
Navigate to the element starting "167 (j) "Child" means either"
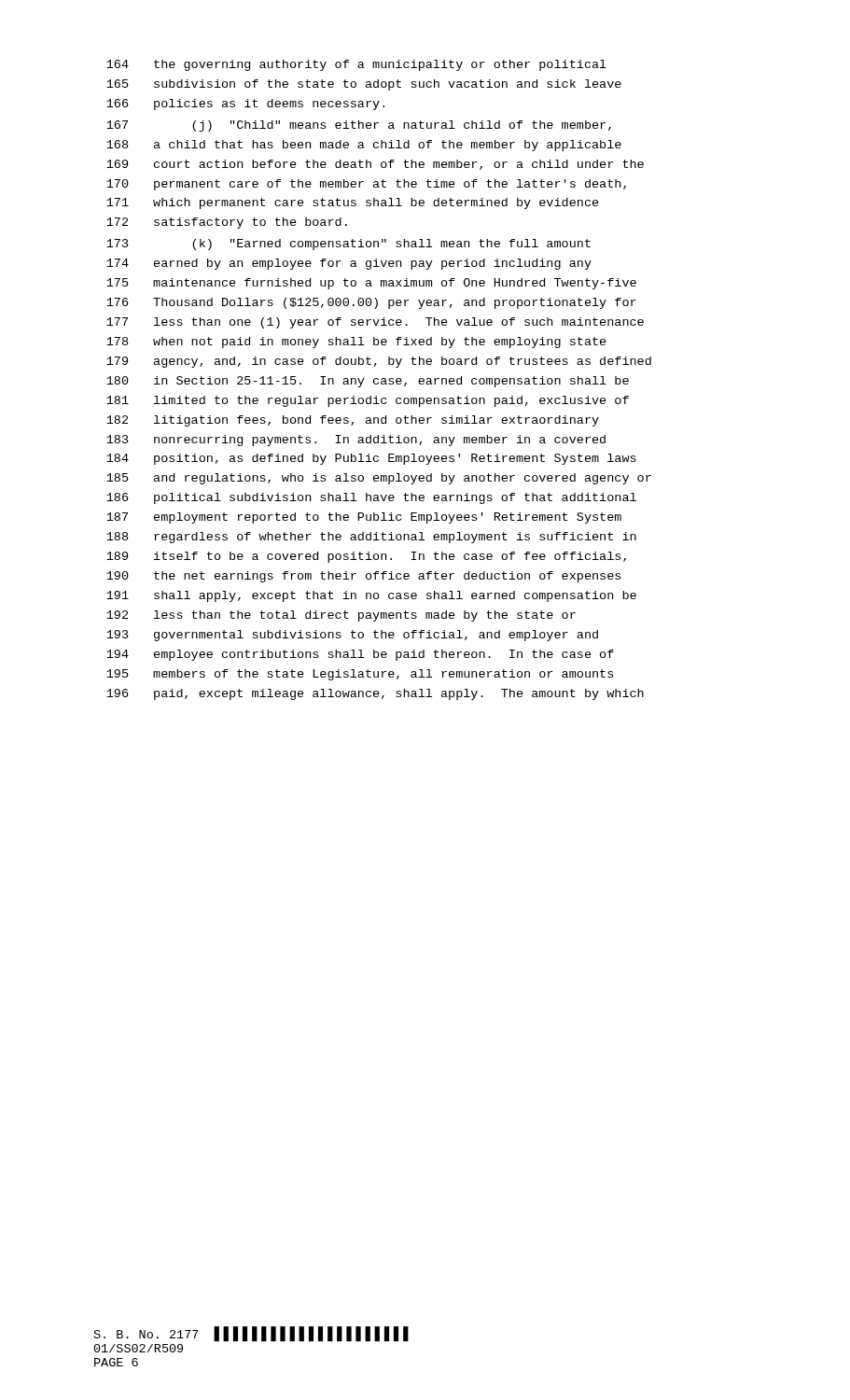pyautogui.click(x=434, y=175)
